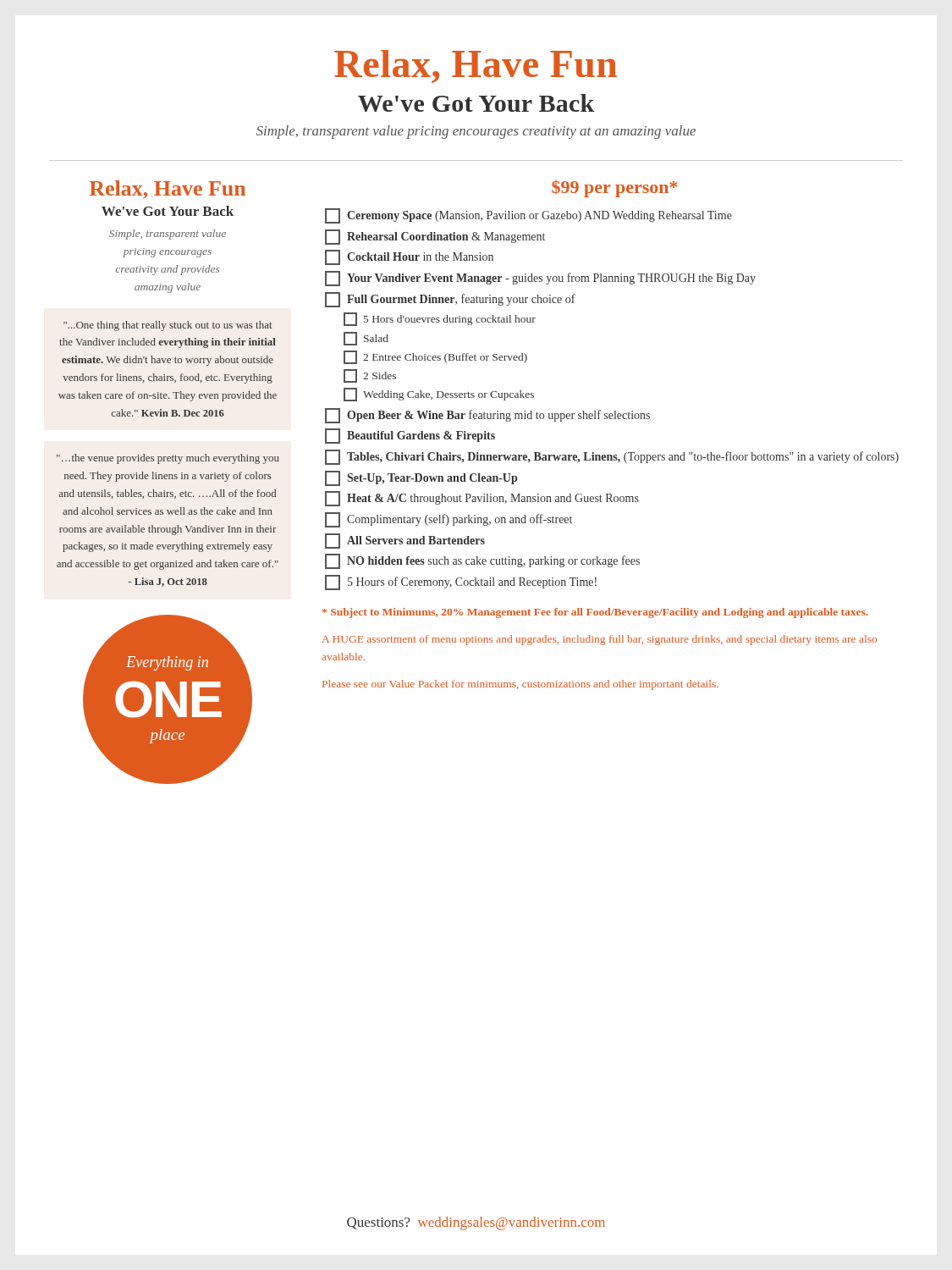Click the footnote
The height and width of the screenshot is (1270, 952).
click(x=595, y=612)
